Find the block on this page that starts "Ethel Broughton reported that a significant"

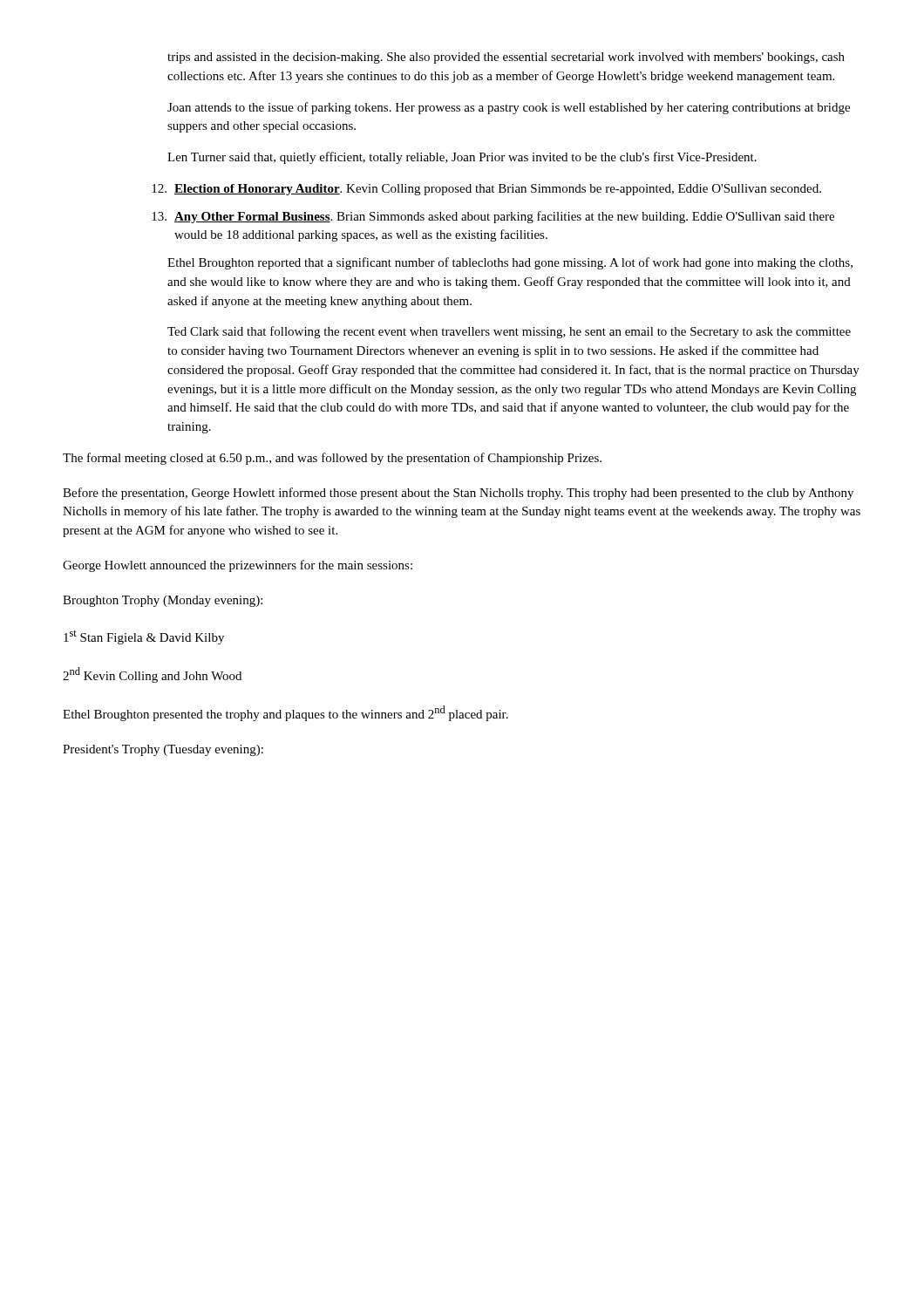[510, 281]
